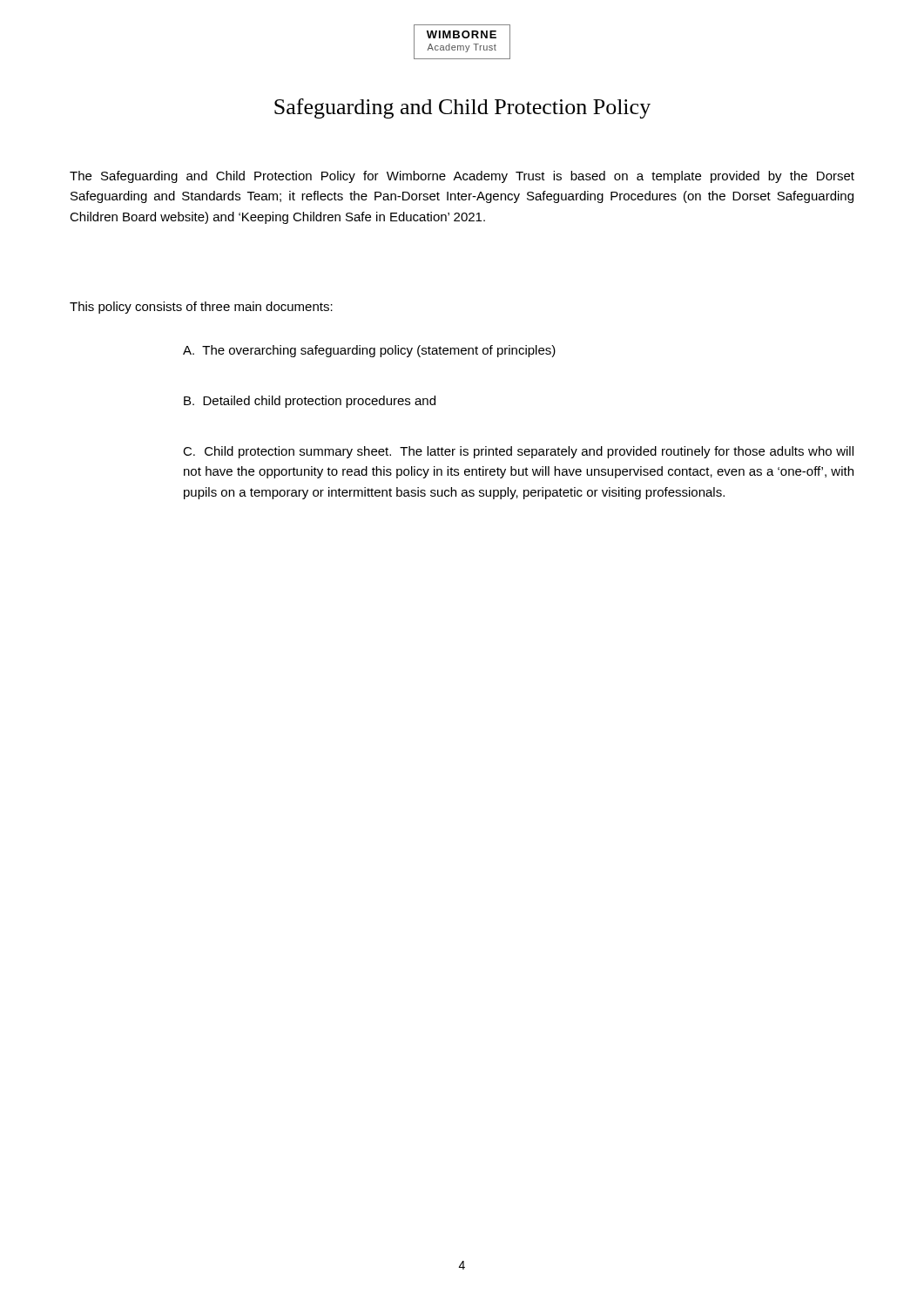Viewport: 924px width, 1307px height.
Task: Find the list item that says "A. The overarching"
Action: [369, 350]
